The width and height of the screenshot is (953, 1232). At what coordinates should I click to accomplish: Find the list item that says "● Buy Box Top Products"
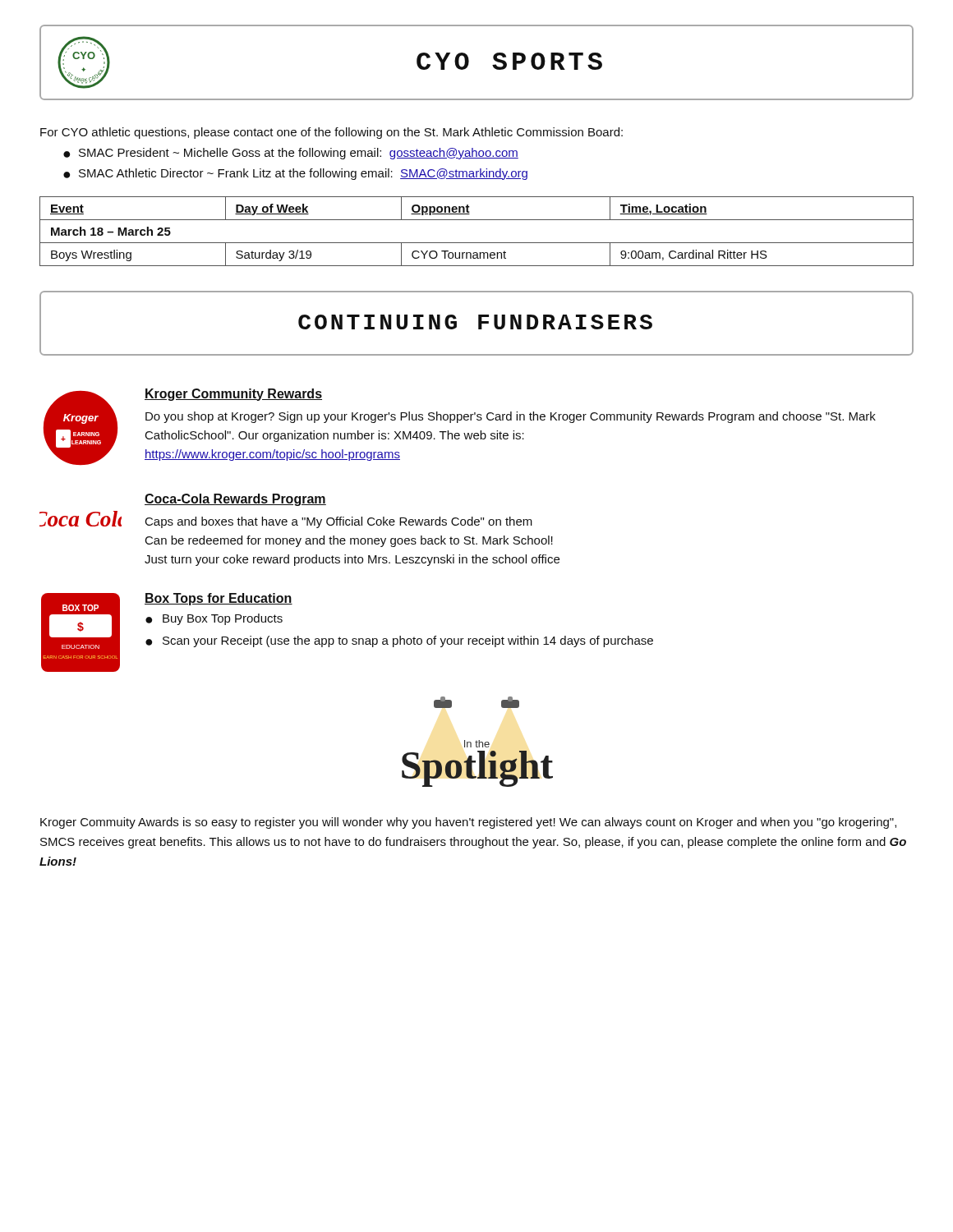click(x=214, y=620)
